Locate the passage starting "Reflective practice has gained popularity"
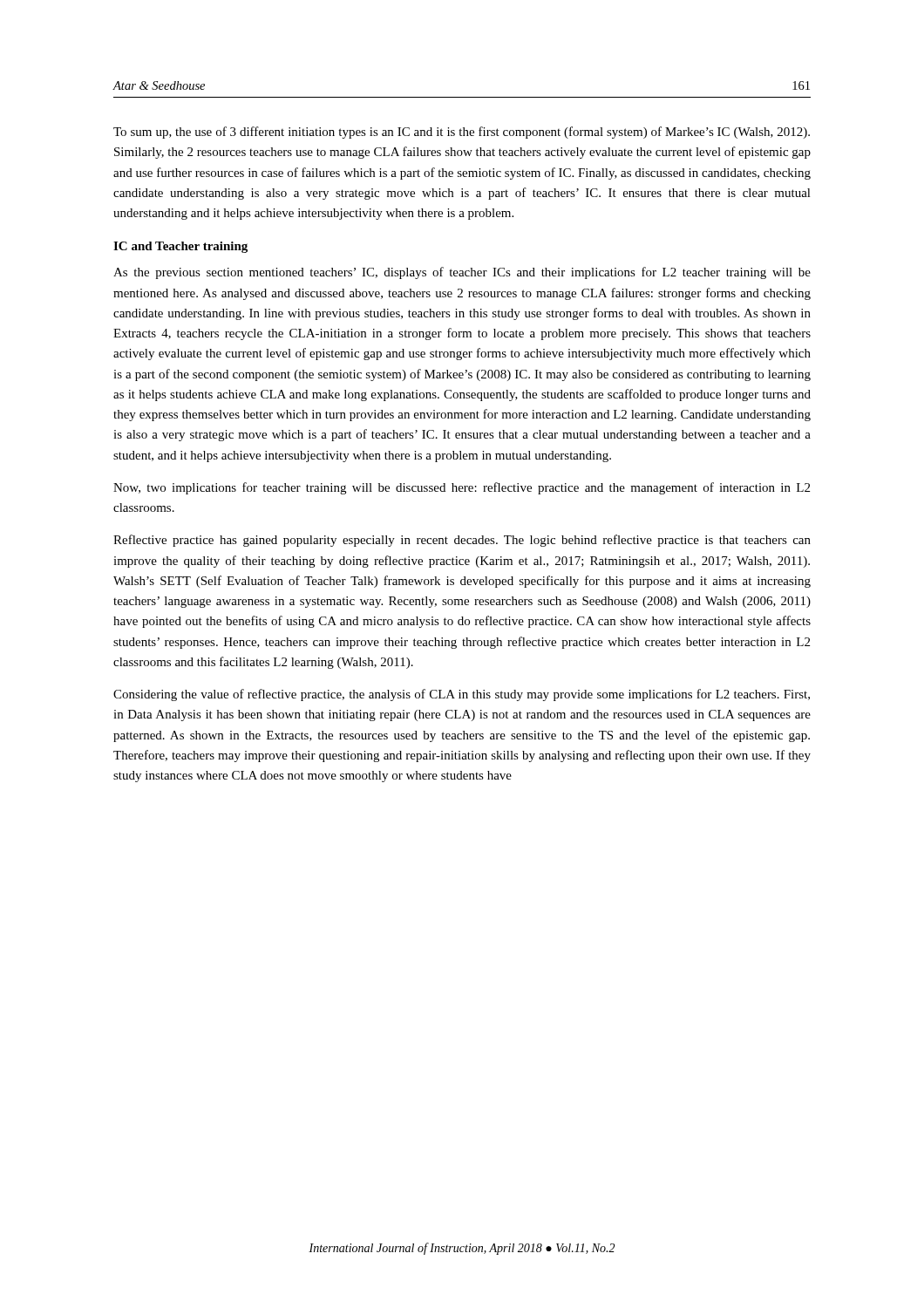Screen dimensions: 1308x924 (x=462, y=601)
